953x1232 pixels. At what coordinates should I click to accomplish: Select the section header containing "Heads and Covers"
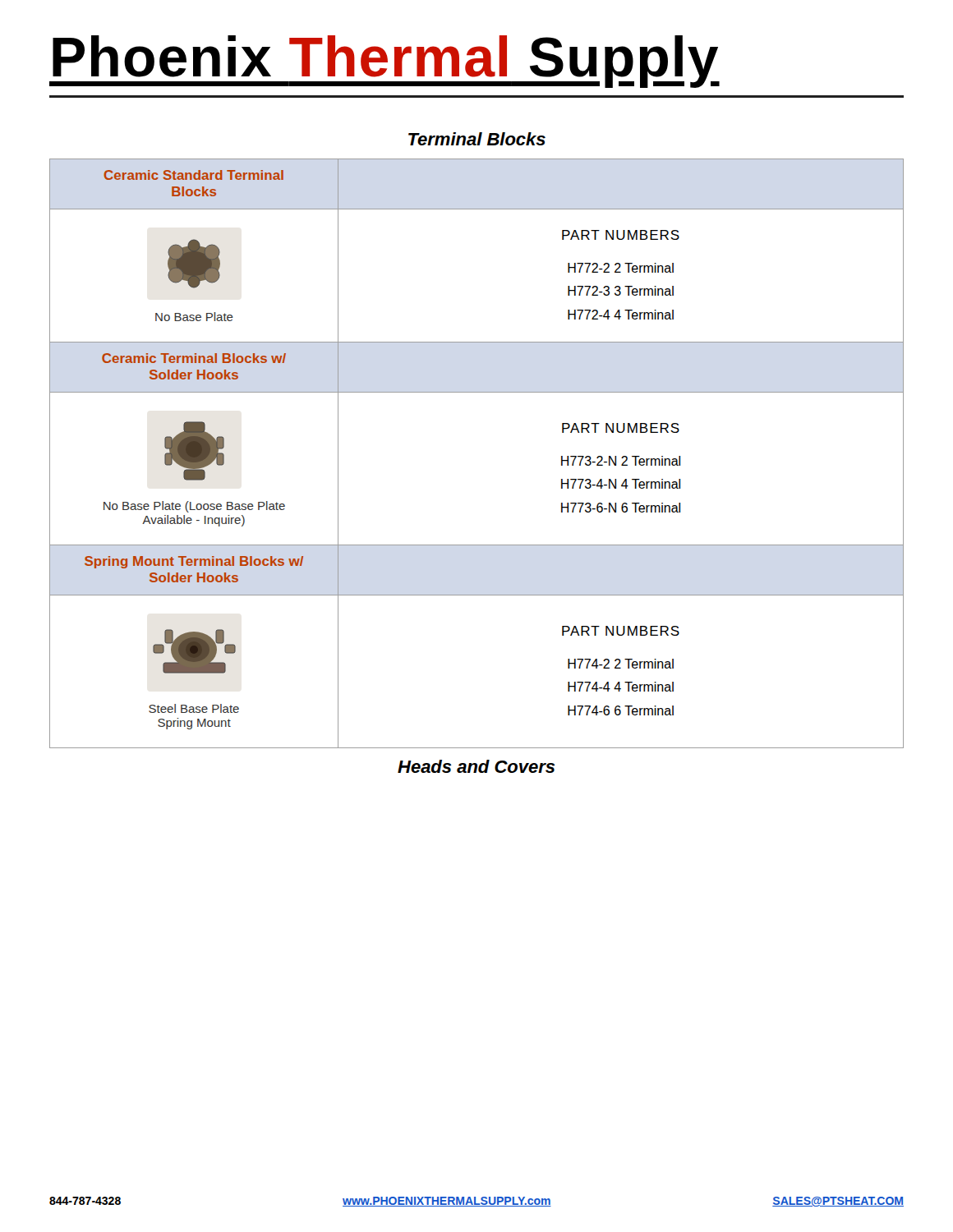point(476,767)
